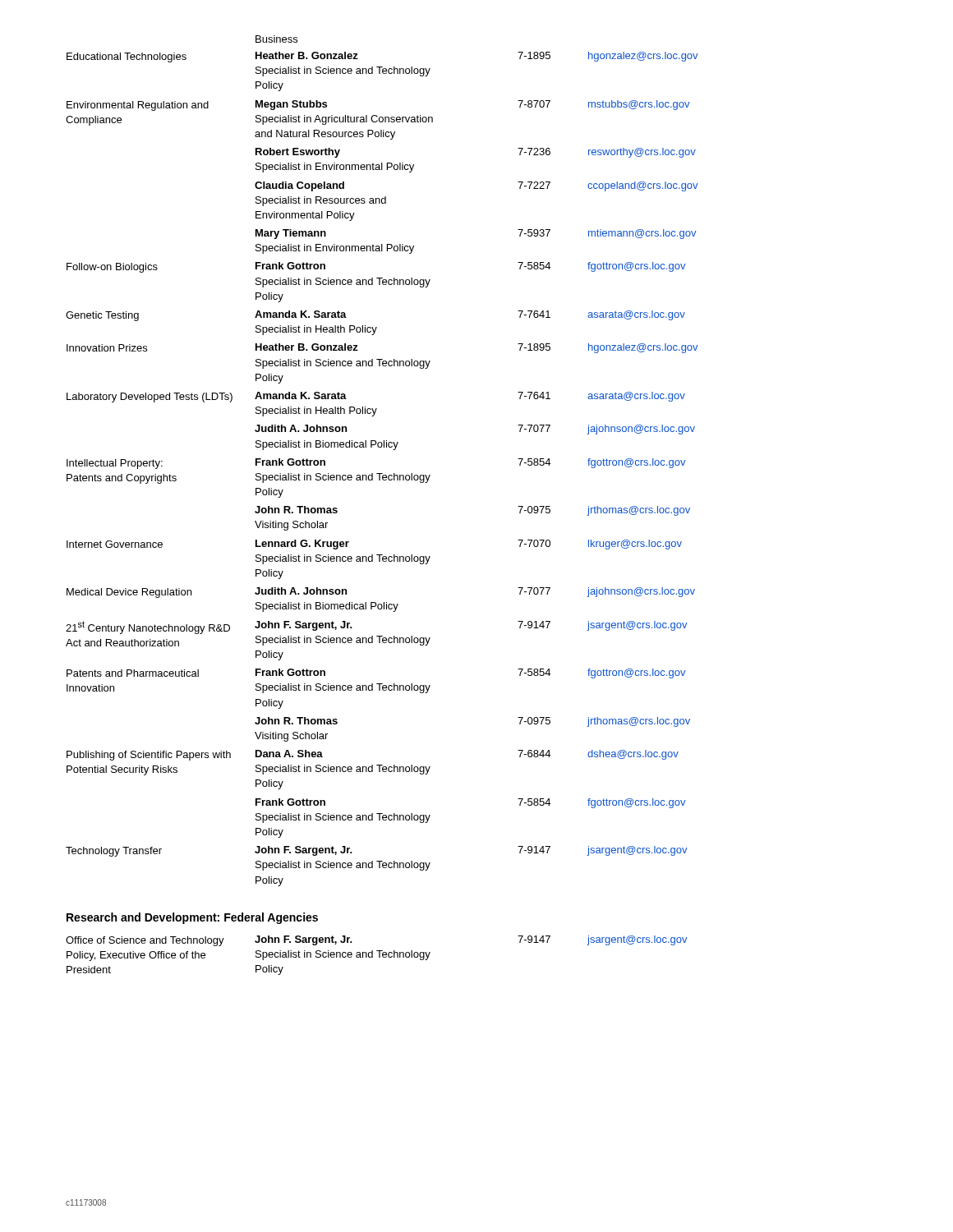Click on the text starting "Robert EsworthySpecialist in Environmental Policy 7-7236 resworthy@crs.loc.gov"
This screenshot has height=1232, width=953.
pos(381,160)
